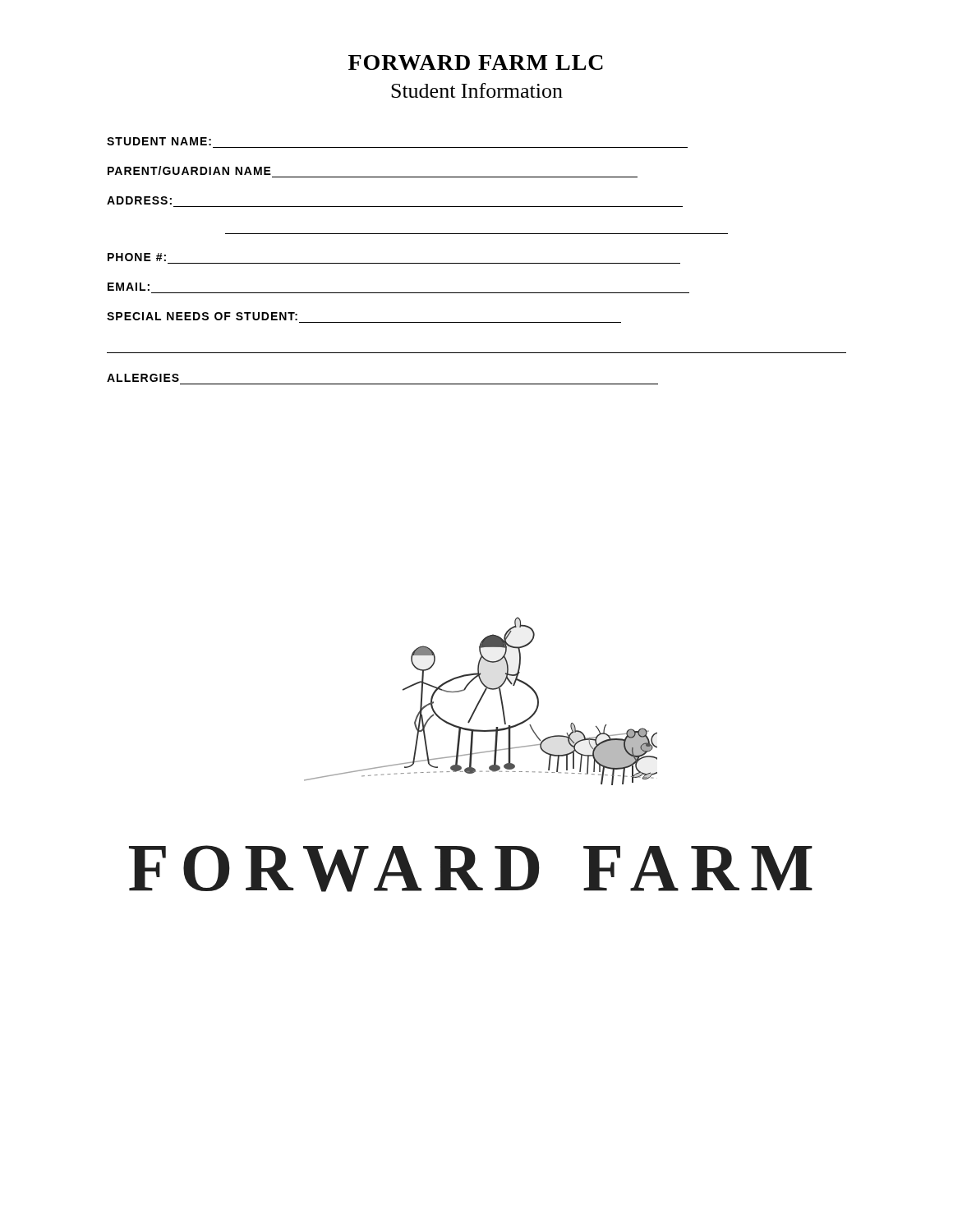Locate the passage starting "FORWARD FARM LLC Student Information"

tap(476, 76)
